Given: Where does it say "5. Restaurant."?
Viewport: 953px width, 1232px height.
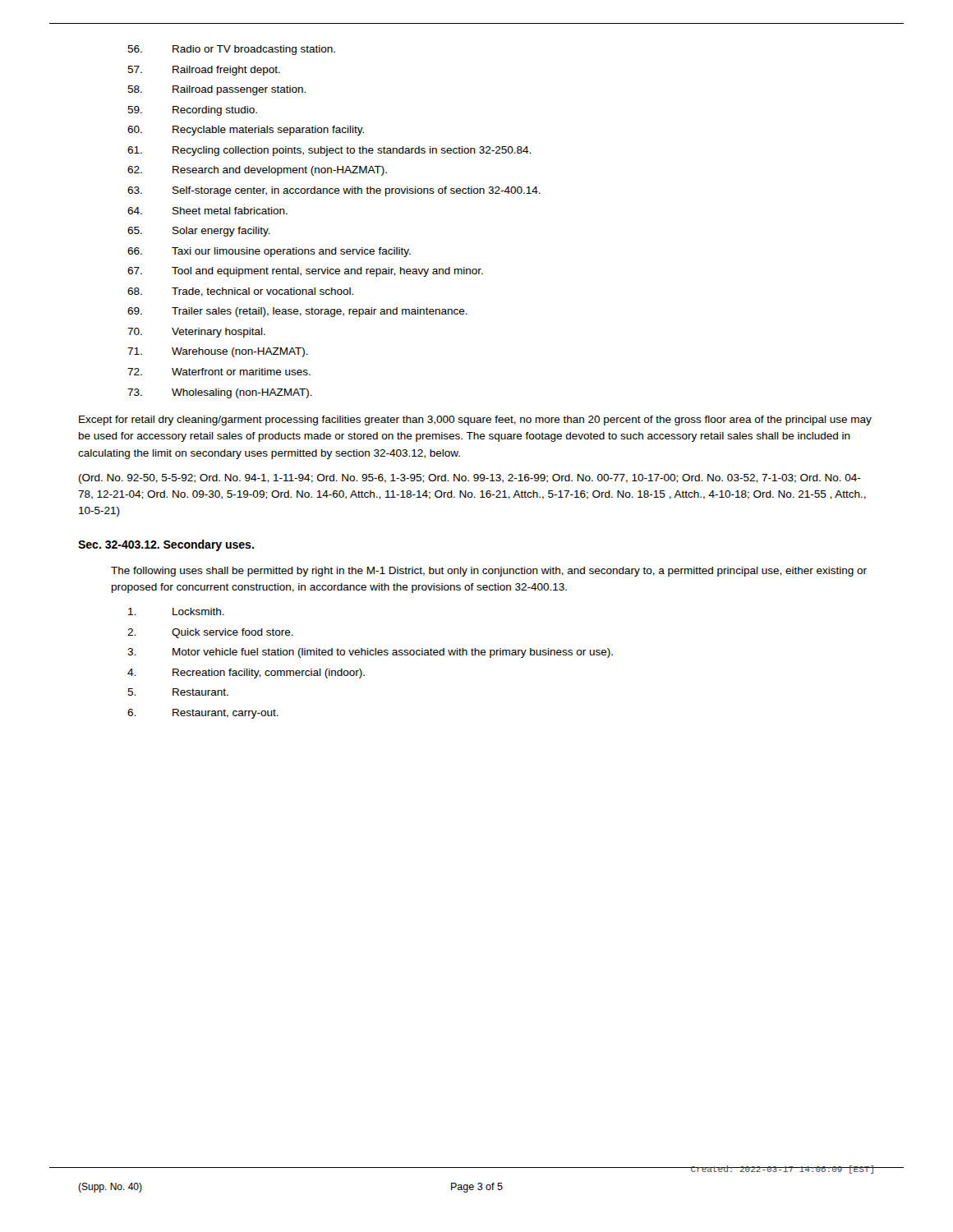Looking at the screenshot, I should [x=178, y=692].
